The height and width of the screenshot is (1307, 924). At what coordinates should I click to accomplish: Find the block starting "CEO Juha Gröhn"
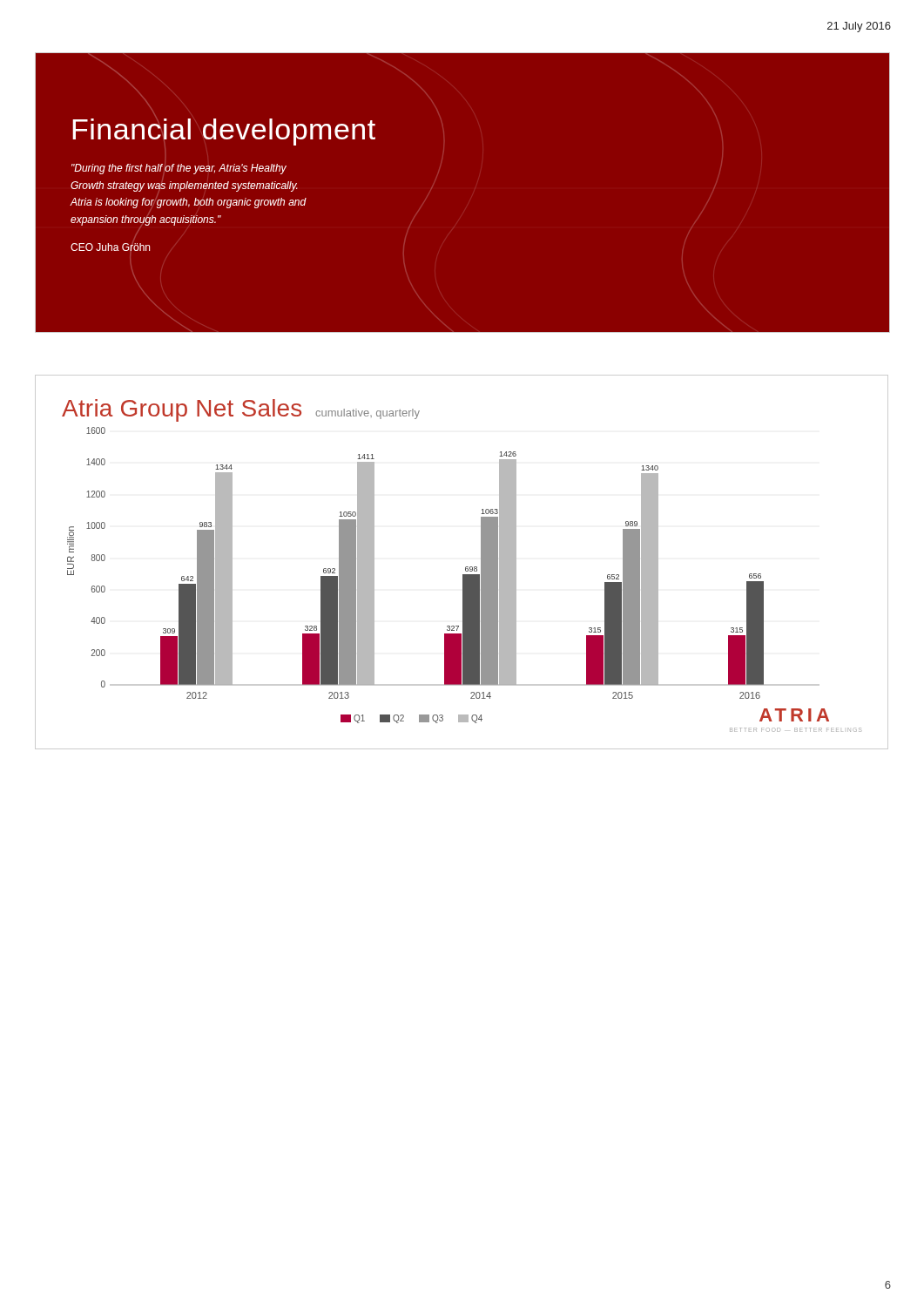coord(111,247)
